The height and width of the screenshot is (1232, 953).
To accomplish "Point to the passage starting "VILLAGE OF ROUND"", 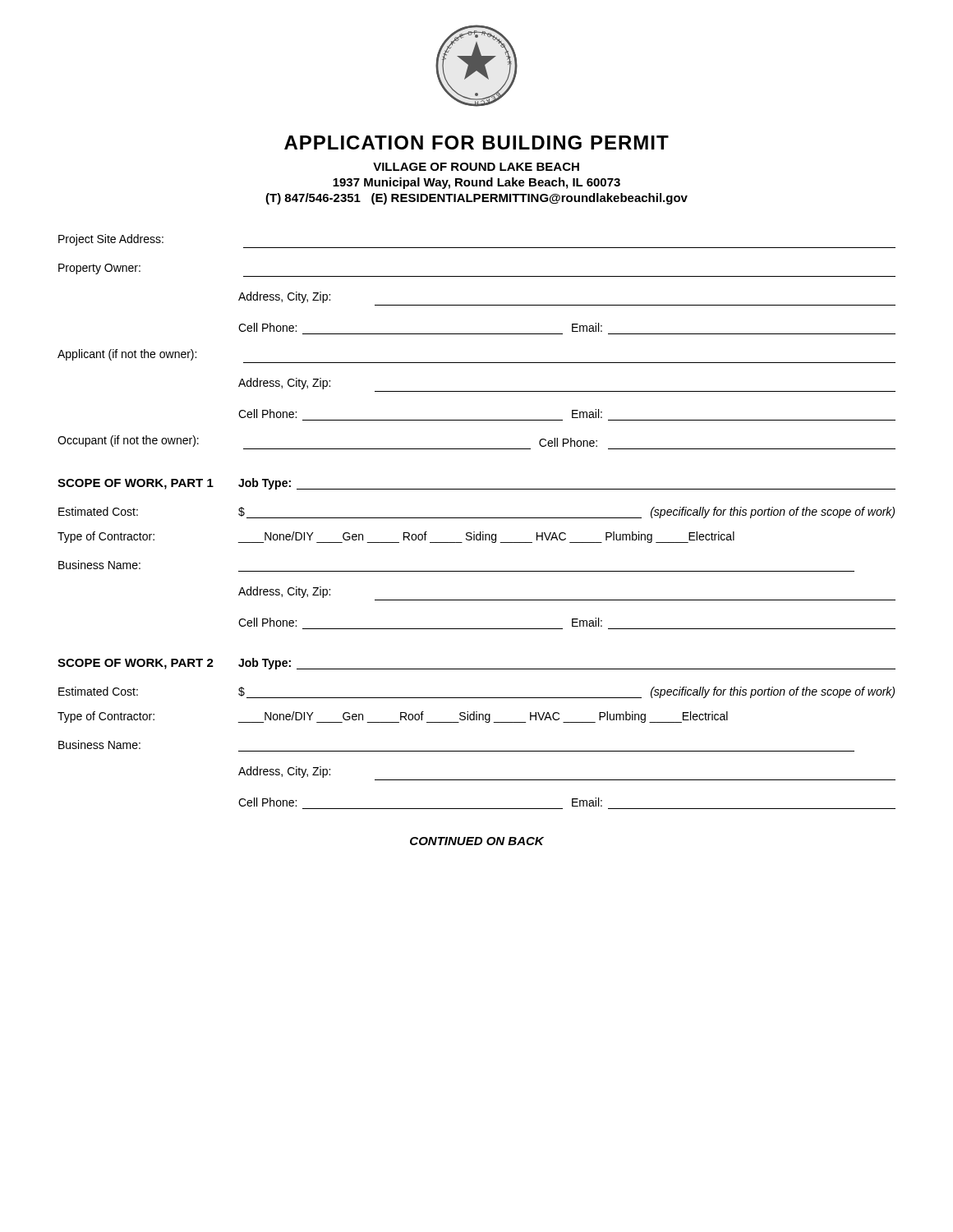I will tap(476, 182).
